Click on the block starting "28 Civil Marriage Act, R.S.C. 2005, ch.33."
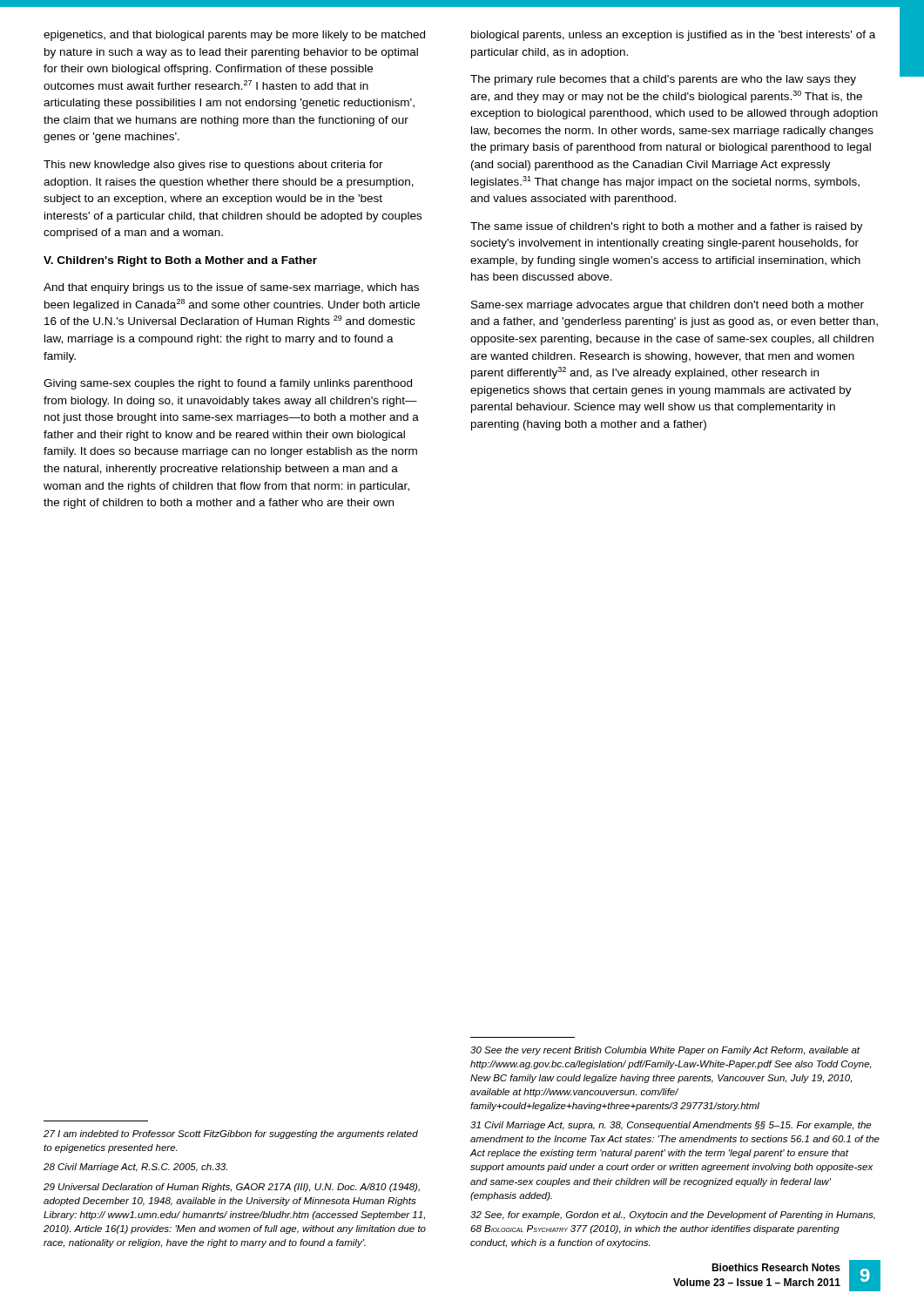 (235, 1167)
